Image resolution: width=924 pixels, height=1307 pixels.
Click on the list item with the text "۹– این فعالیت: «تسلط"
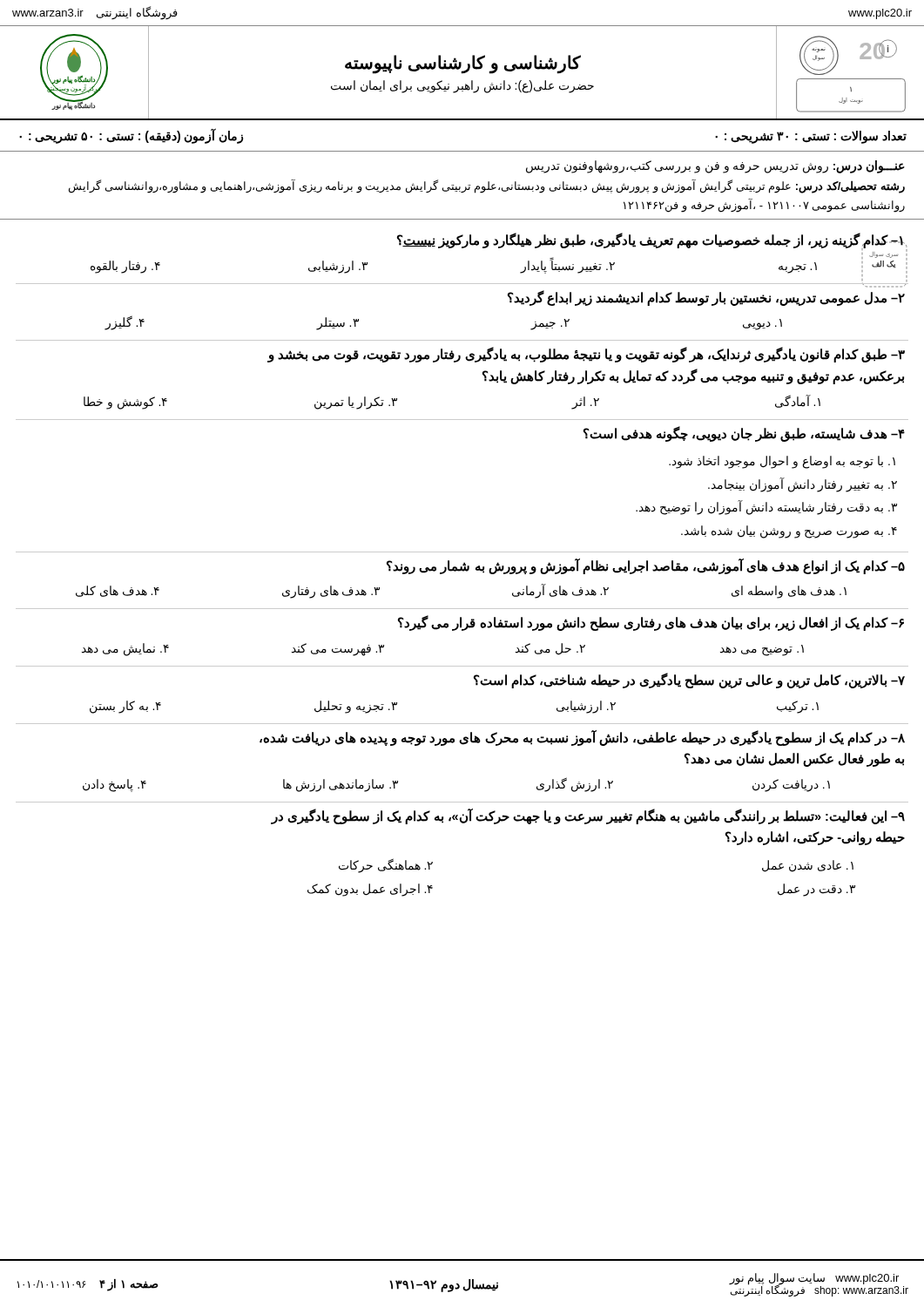(588, 816)
